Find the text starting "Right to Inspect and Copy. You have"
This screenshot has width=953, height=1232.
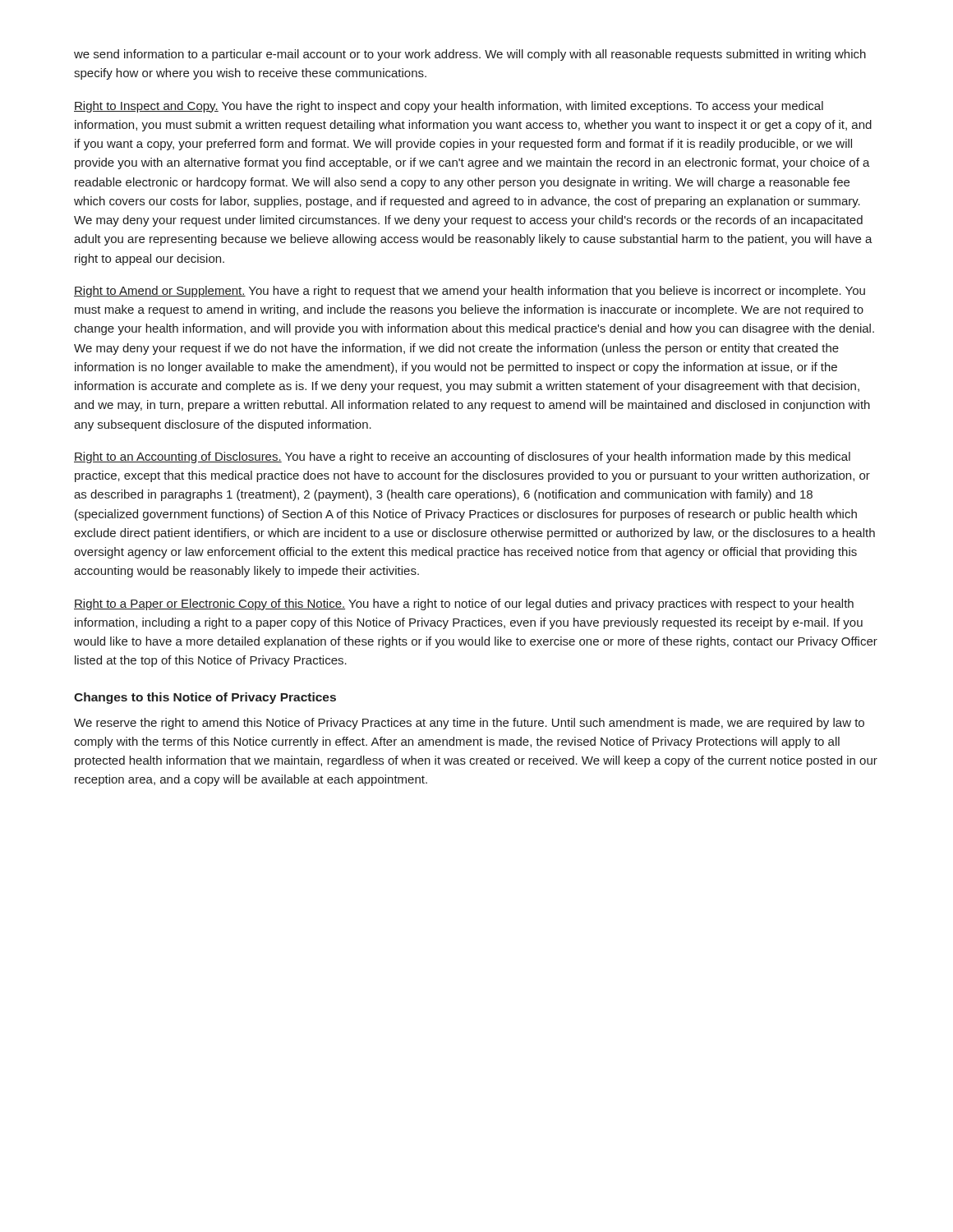pyautogui.click(x=473, y=182)
